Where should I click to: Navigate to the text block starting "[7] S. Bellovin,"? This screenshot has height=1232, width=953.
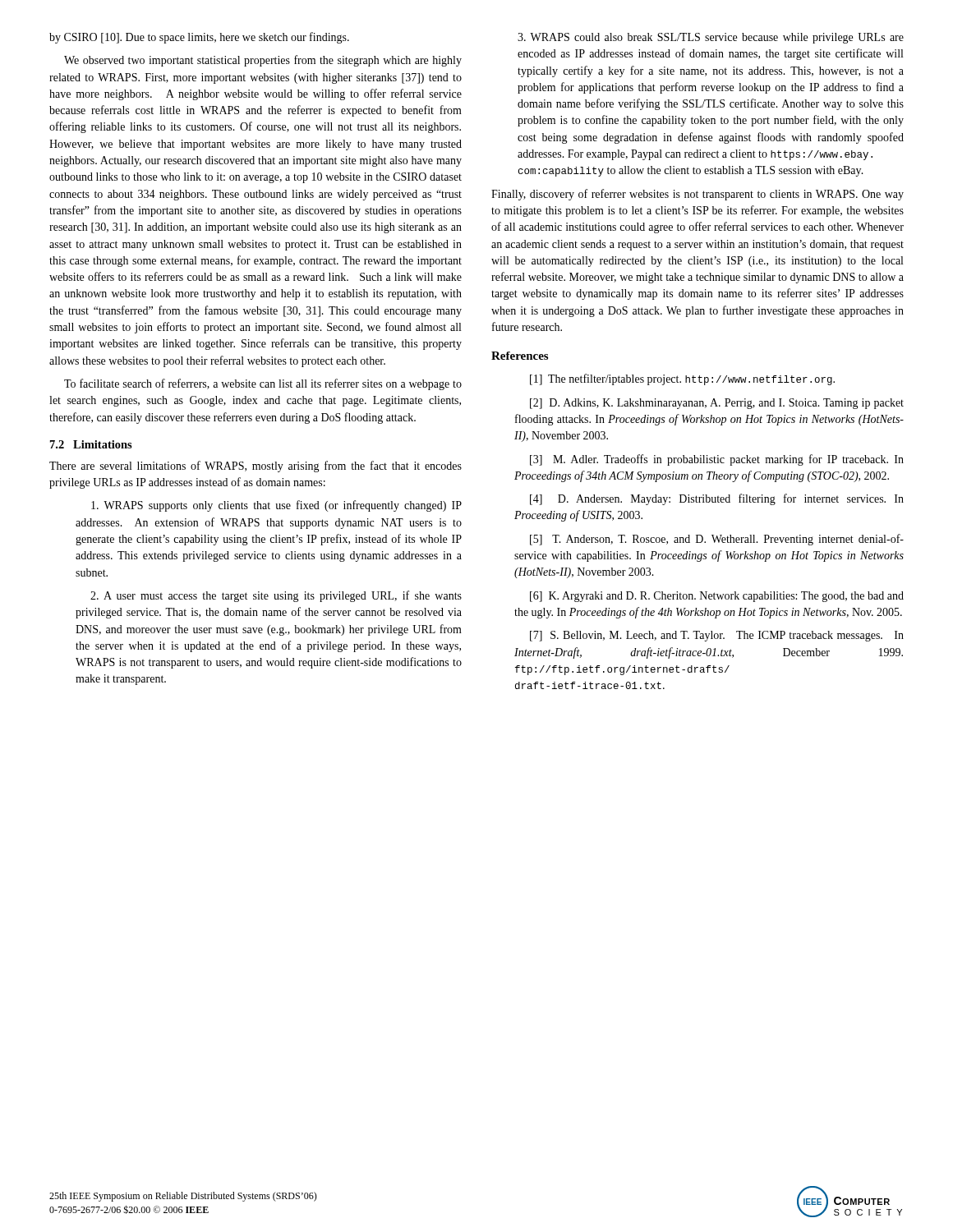(698, 661)
